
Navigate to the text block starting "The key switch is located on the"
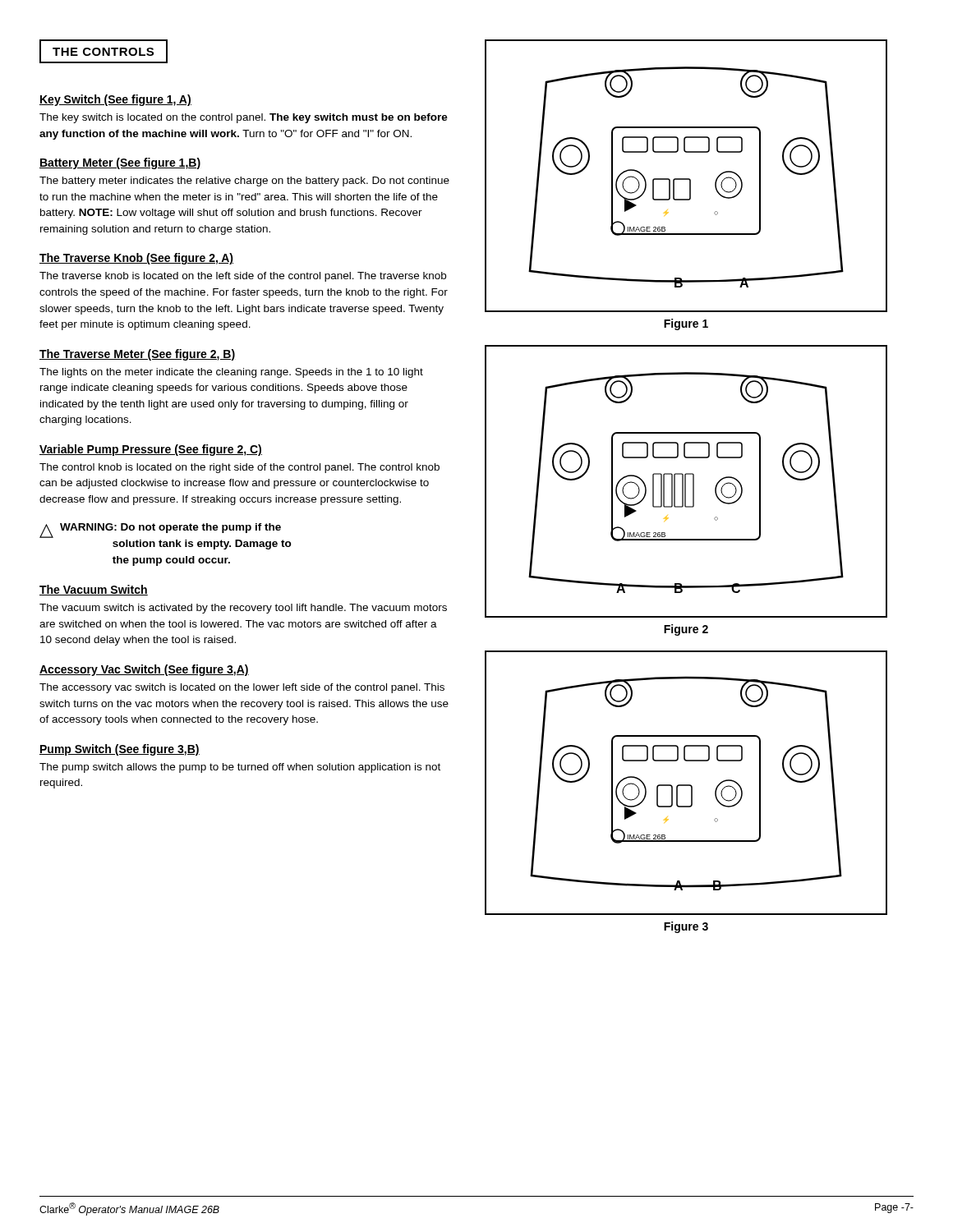[x=243, y=125]
